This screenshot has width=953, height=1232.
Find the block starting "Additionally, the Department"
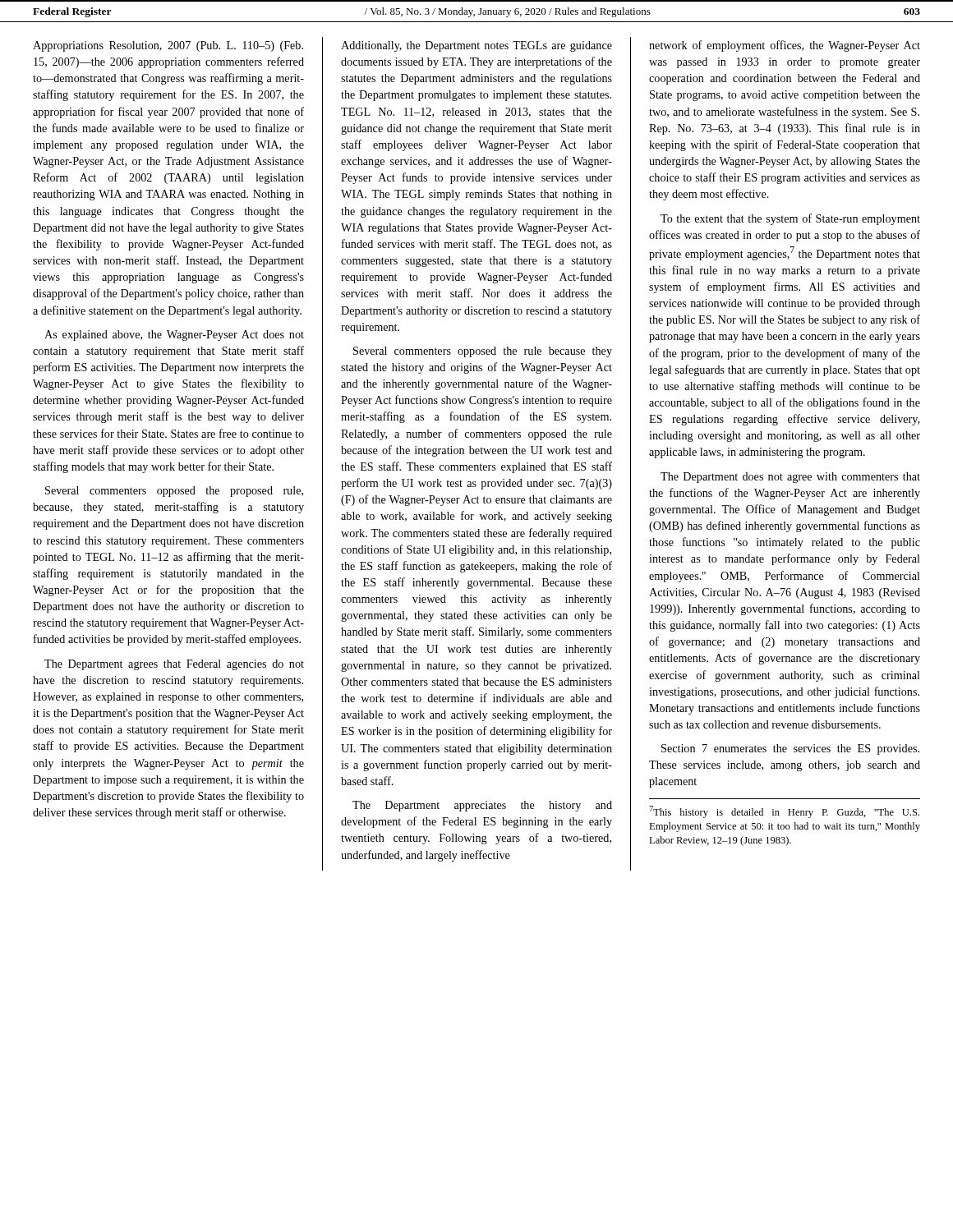pyautogui.click(x=476, y=450)
